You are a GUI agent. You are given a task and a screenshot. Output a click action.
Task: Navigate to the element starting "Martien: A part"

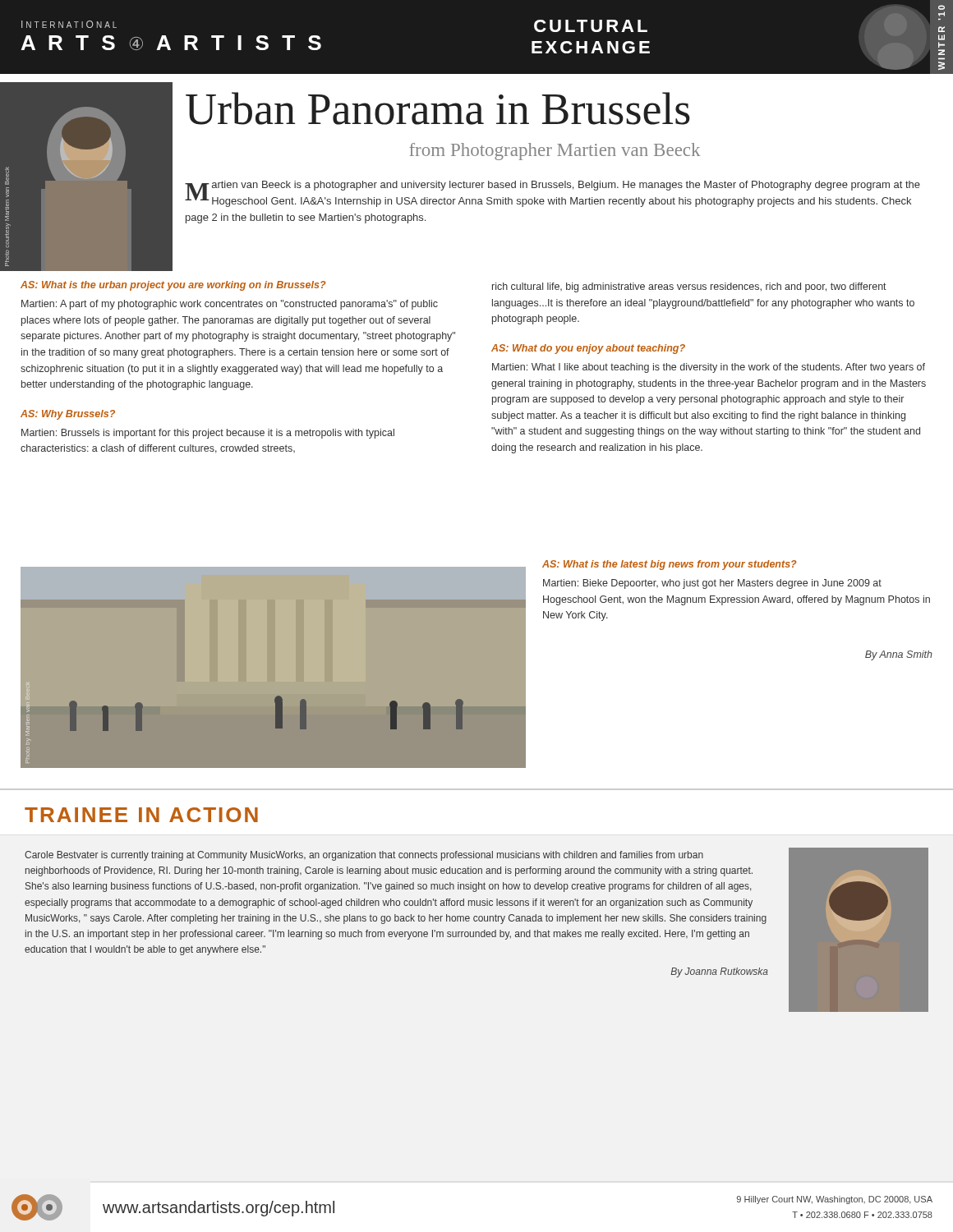point(238,344)
